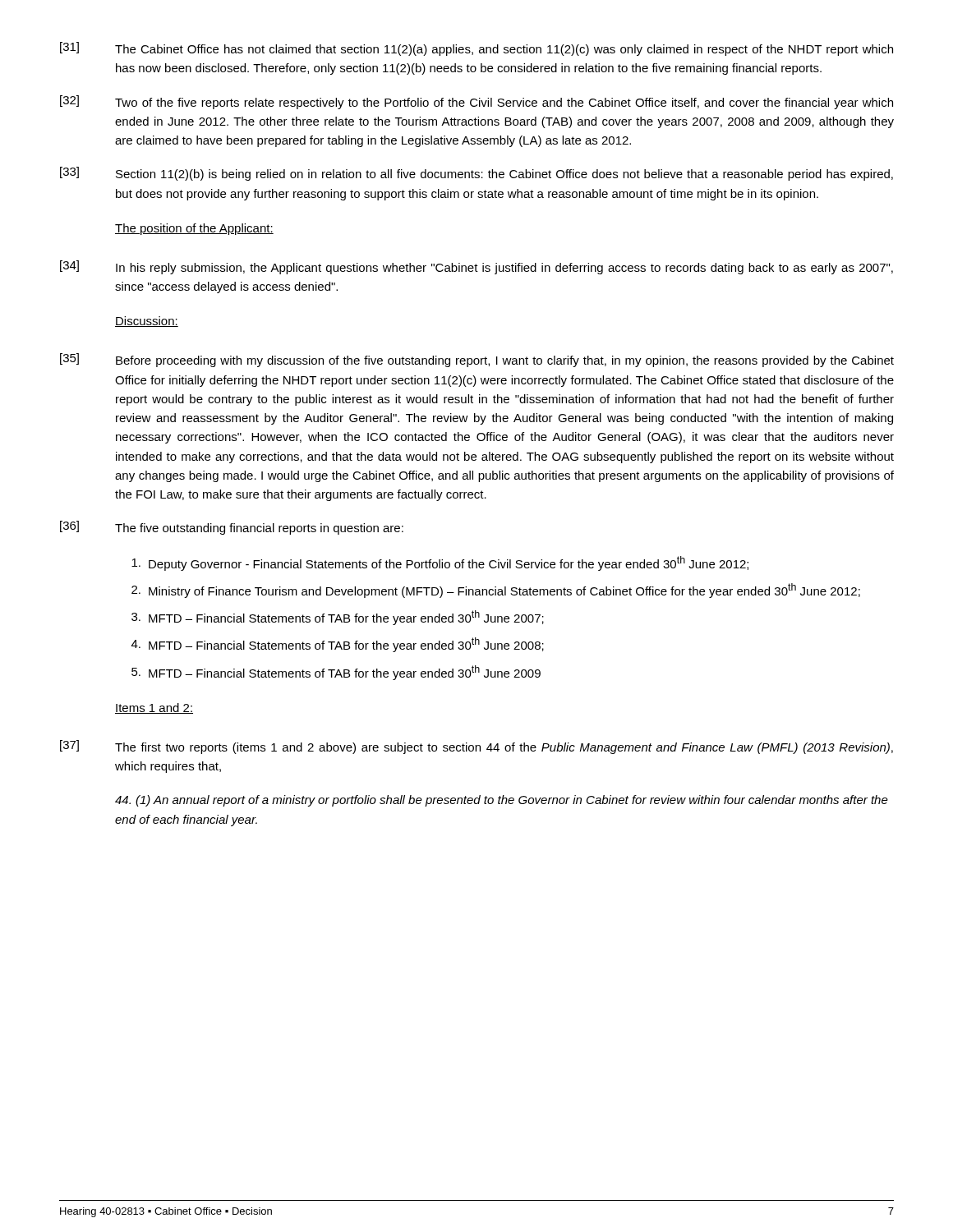This screenshot has width=953, height=1232.
Task: Select the passage starting "3. MFTD –"
Action: (504, 617)
